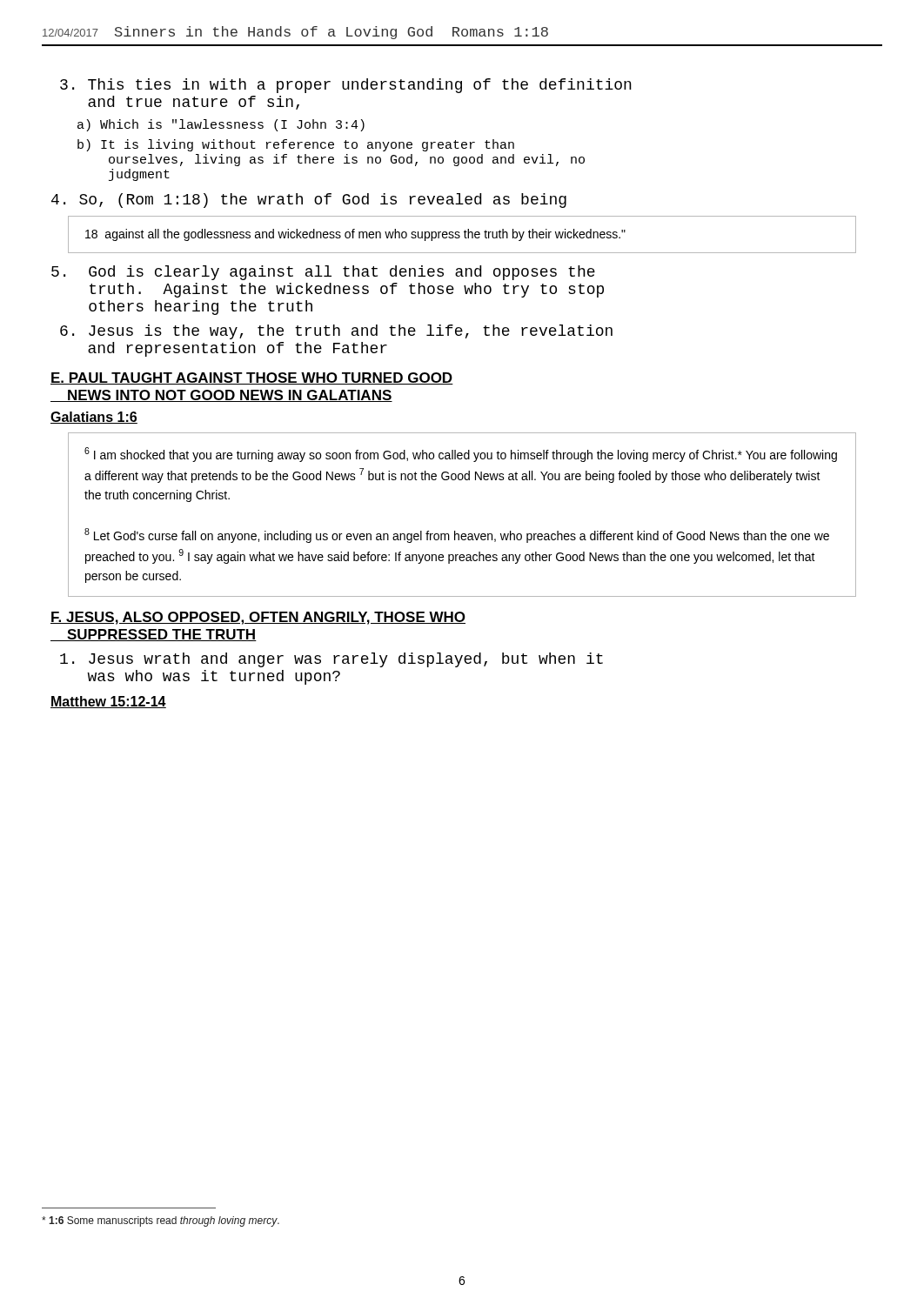The height and width of the screenshot is (1305, 924).
Task: Navigate to the block starting "4. So, (Rom 1:18)"
Action: pos(309,200)
